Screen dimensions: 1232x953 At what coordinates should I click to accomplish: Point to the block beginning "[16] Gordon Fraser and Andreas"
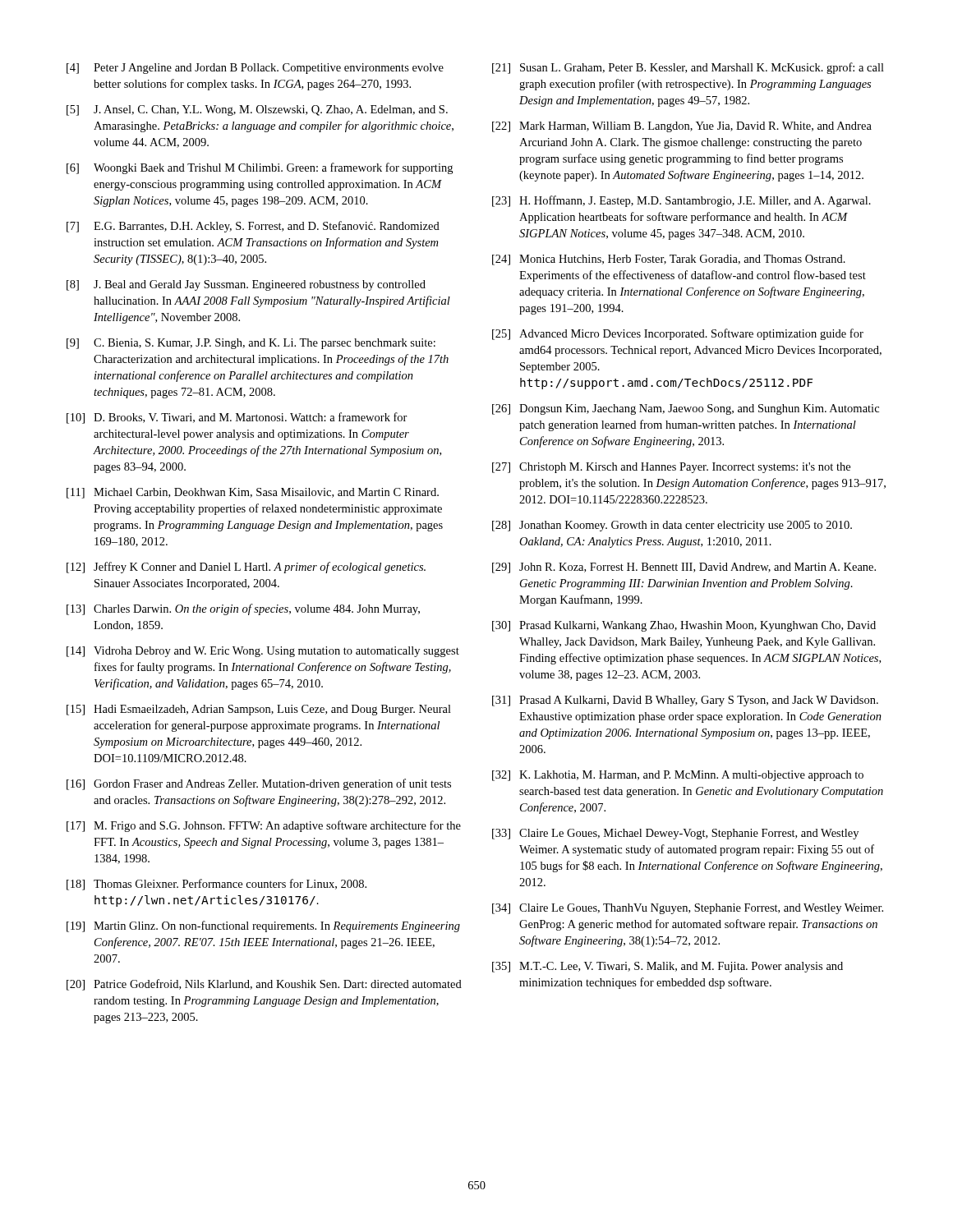coord(264,792)
